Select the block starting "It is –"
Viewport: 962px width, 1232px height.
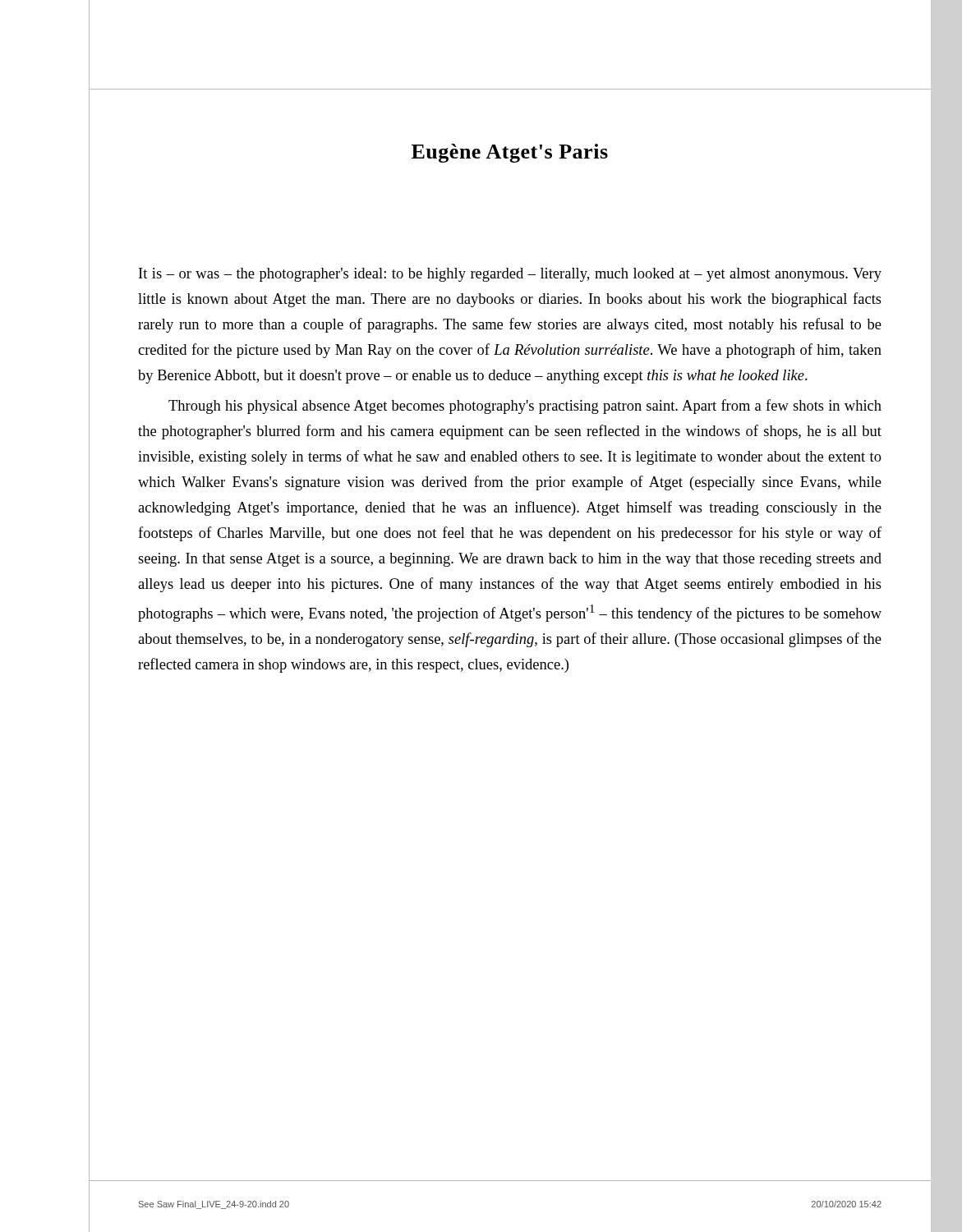tap(510, 469)
